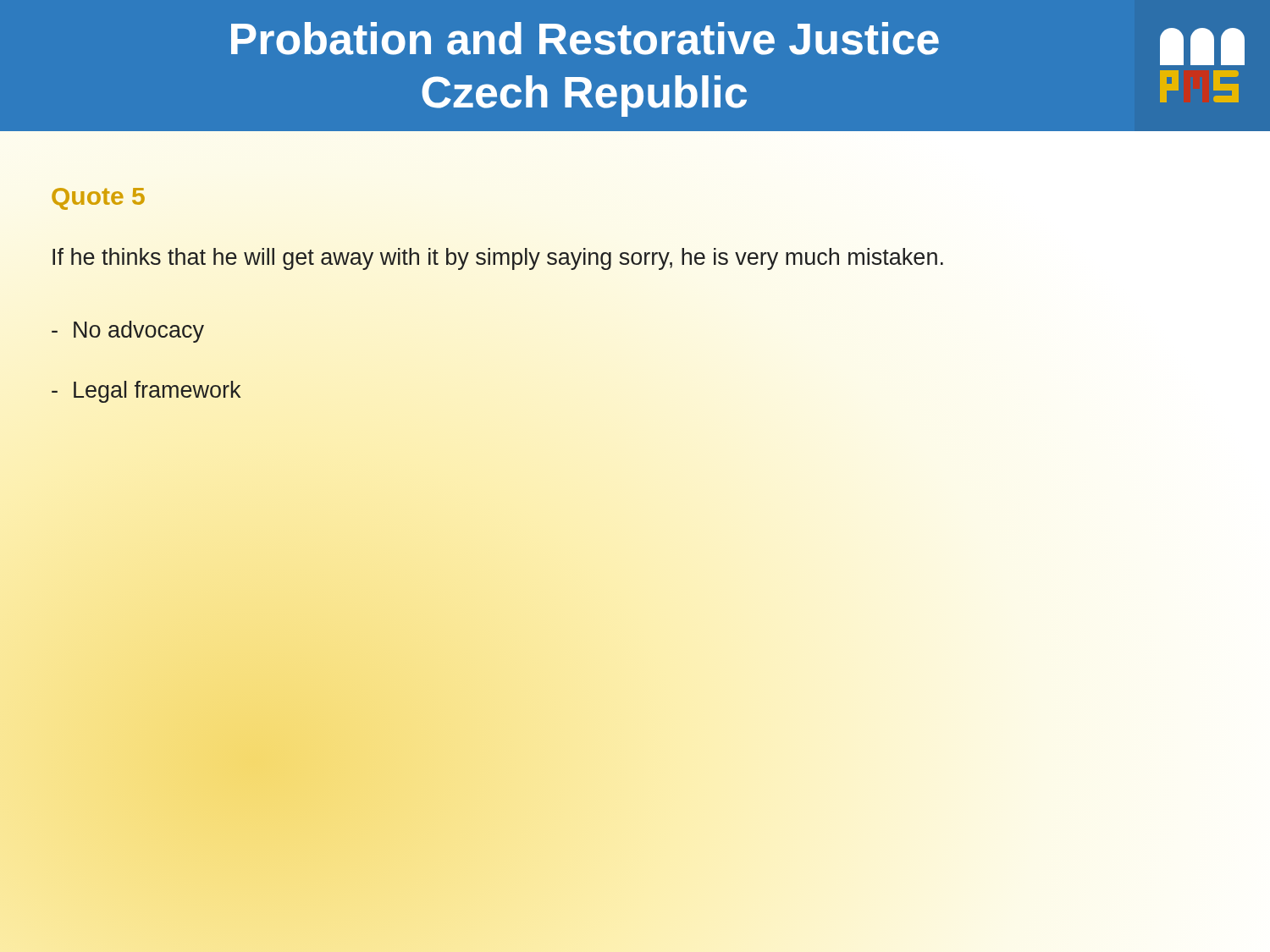Select the text starting "-No advocacy"
1270x952 pixels.
[127, 330]
